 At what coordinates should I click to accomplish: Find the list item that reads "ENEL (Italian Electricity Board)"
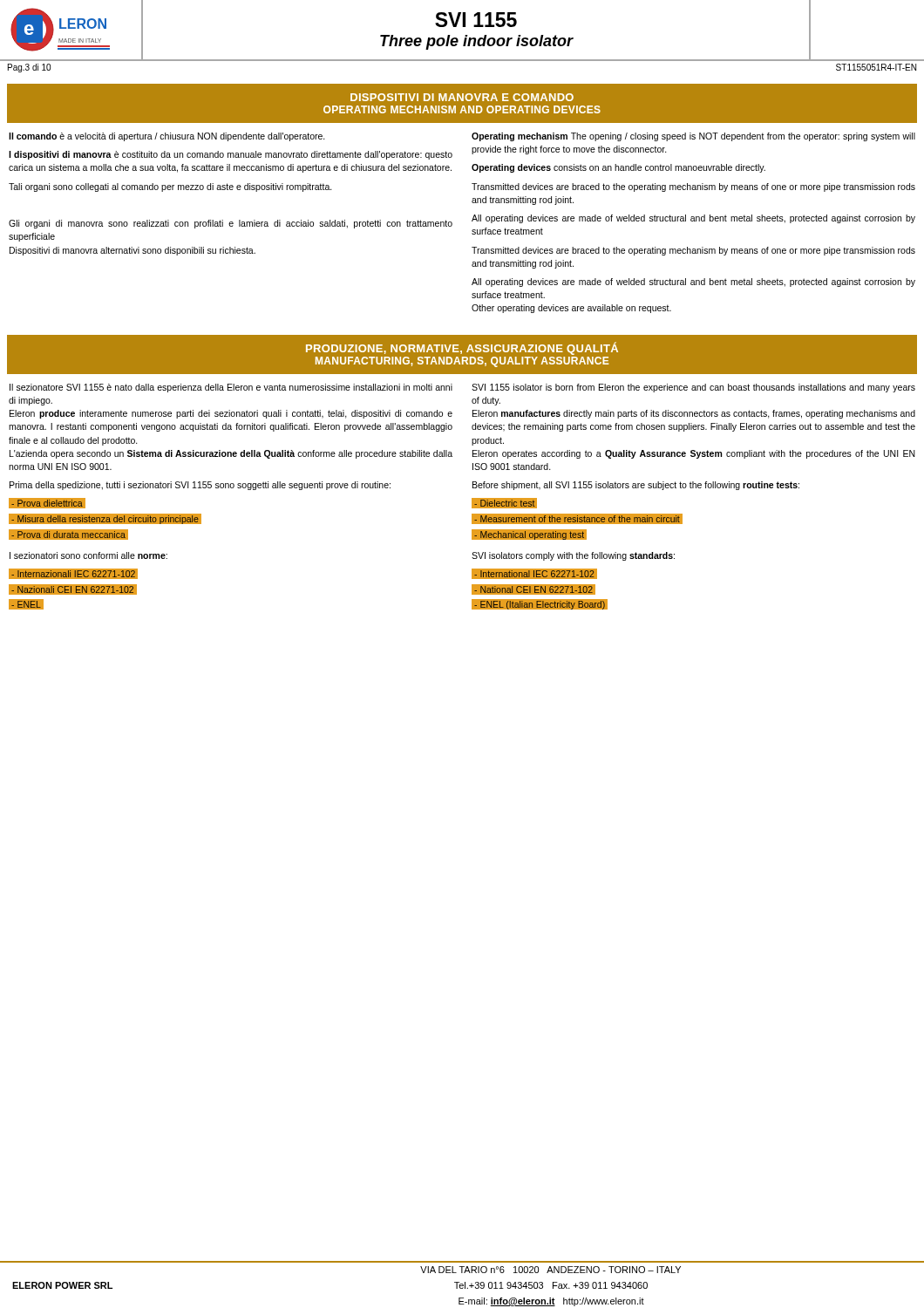point(540,605)
